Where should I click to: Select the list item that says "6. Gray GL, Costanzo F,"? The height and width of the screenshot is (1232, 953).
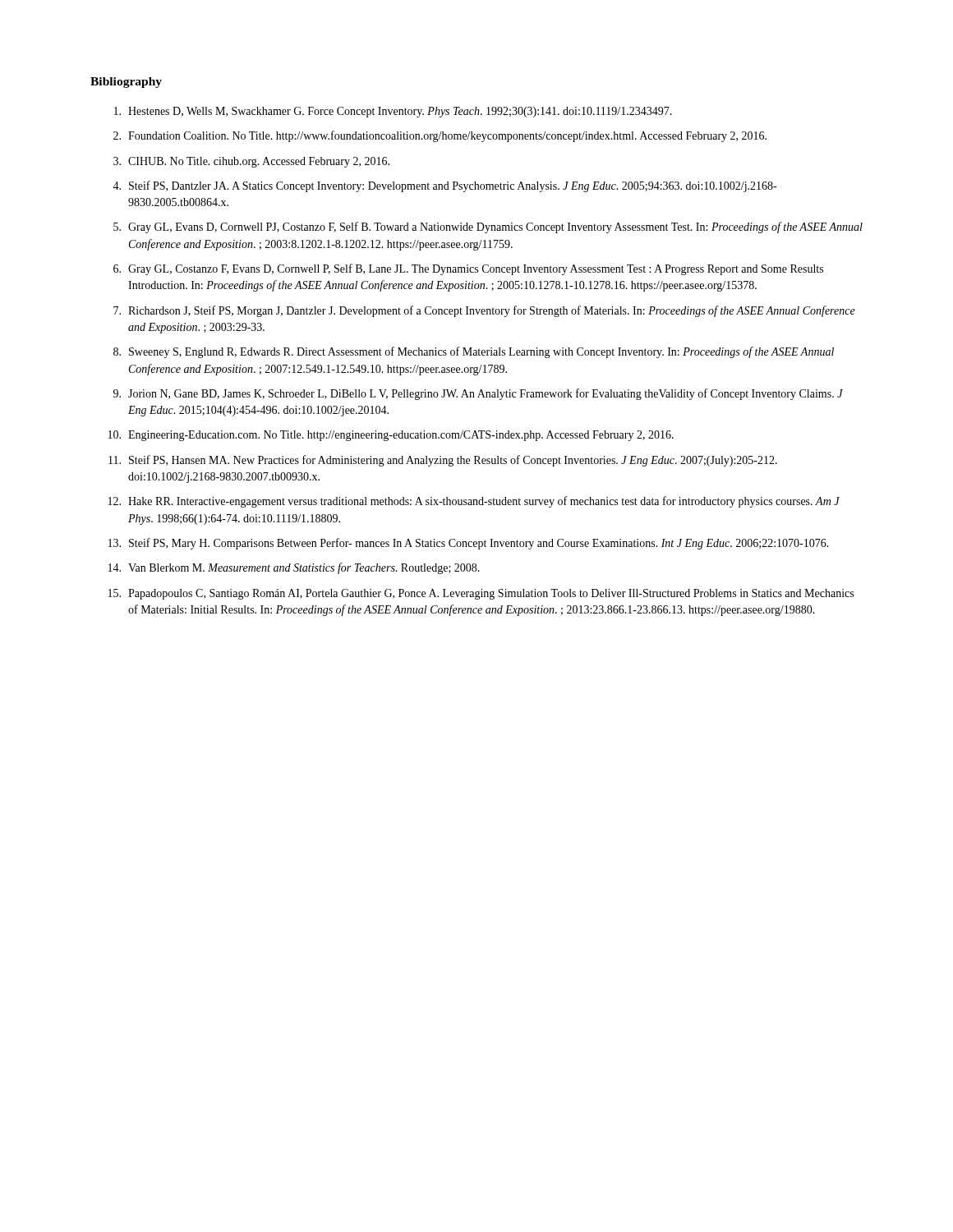[476, 278]
